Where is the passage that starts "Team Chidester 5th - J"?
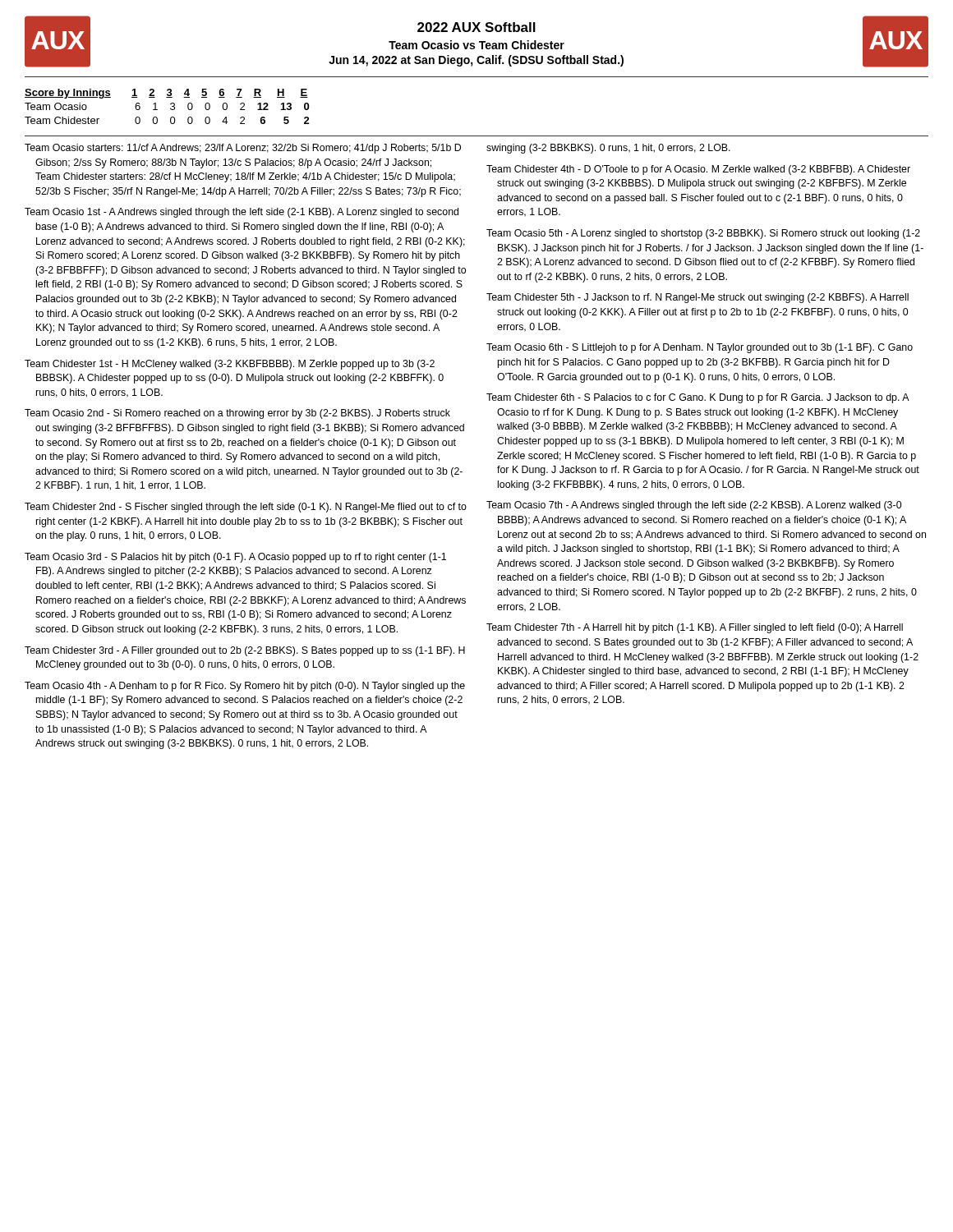 tap(698, 312)
